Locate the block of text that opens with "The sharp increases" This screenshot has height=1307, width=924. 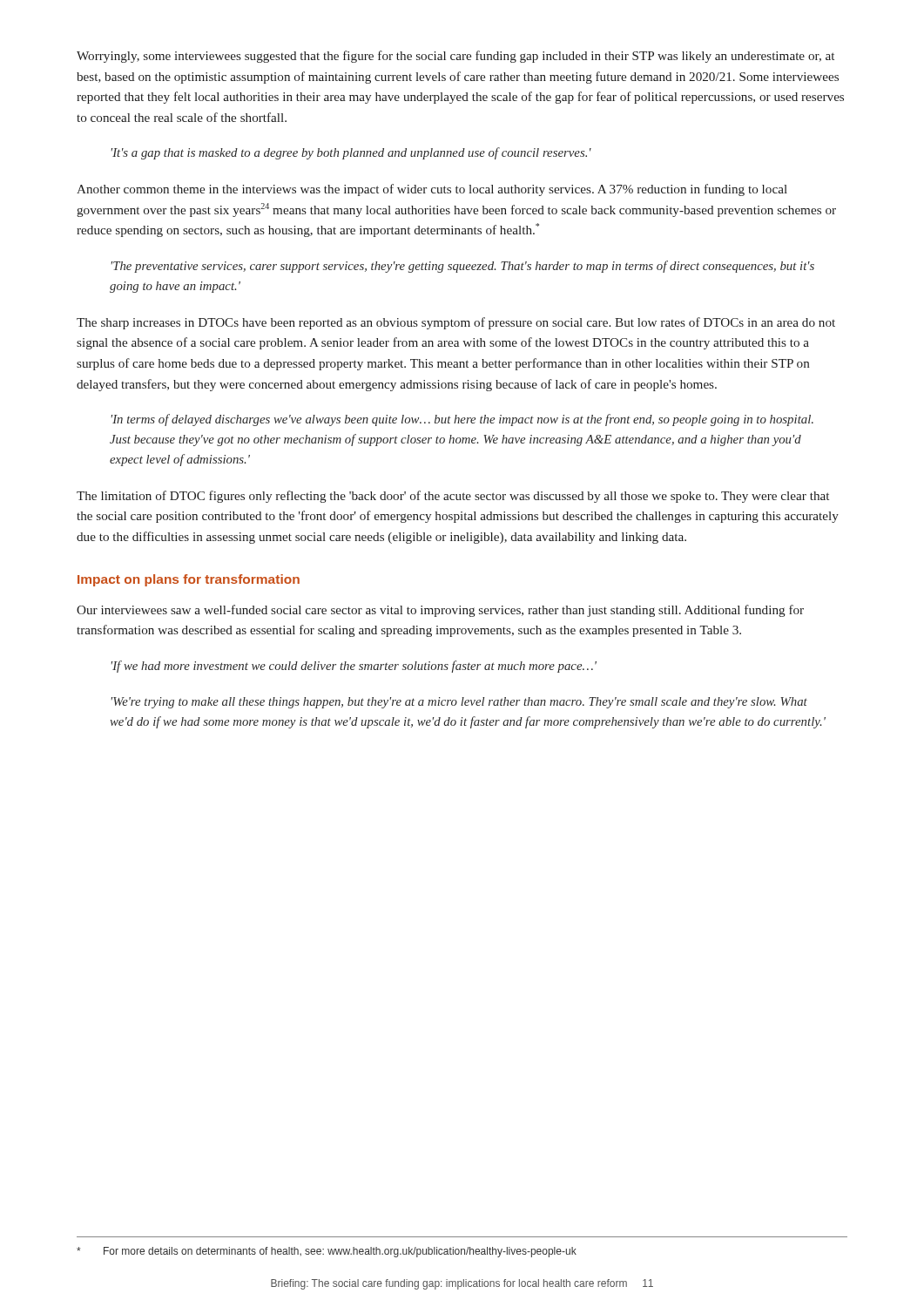(456, 353)
